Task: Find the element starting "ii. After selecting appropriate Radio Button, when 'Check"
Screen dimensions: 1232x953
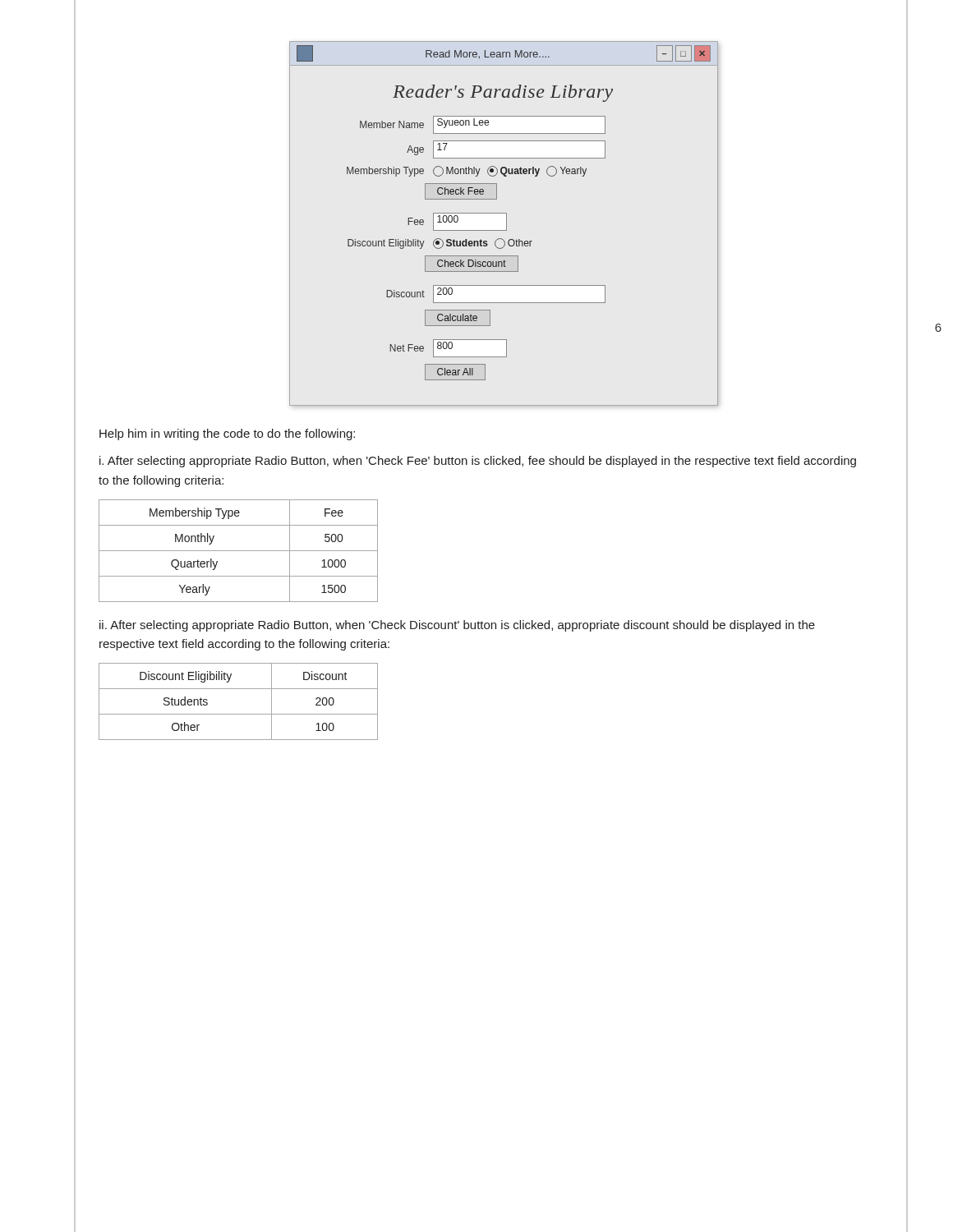Action: (479, 634)
